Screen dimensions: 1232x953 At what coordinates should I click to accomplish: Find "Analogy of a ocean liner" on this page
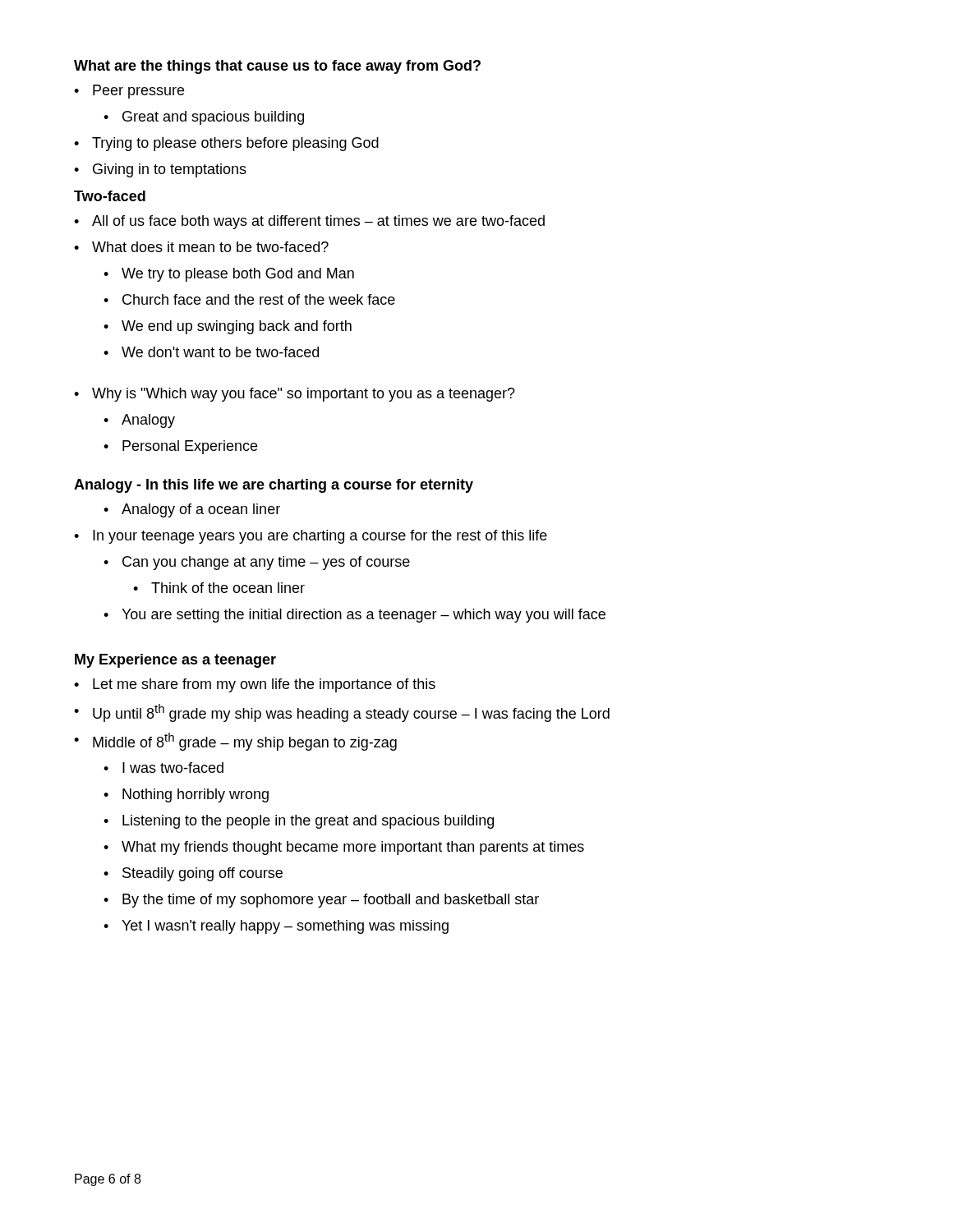(192, 510)
